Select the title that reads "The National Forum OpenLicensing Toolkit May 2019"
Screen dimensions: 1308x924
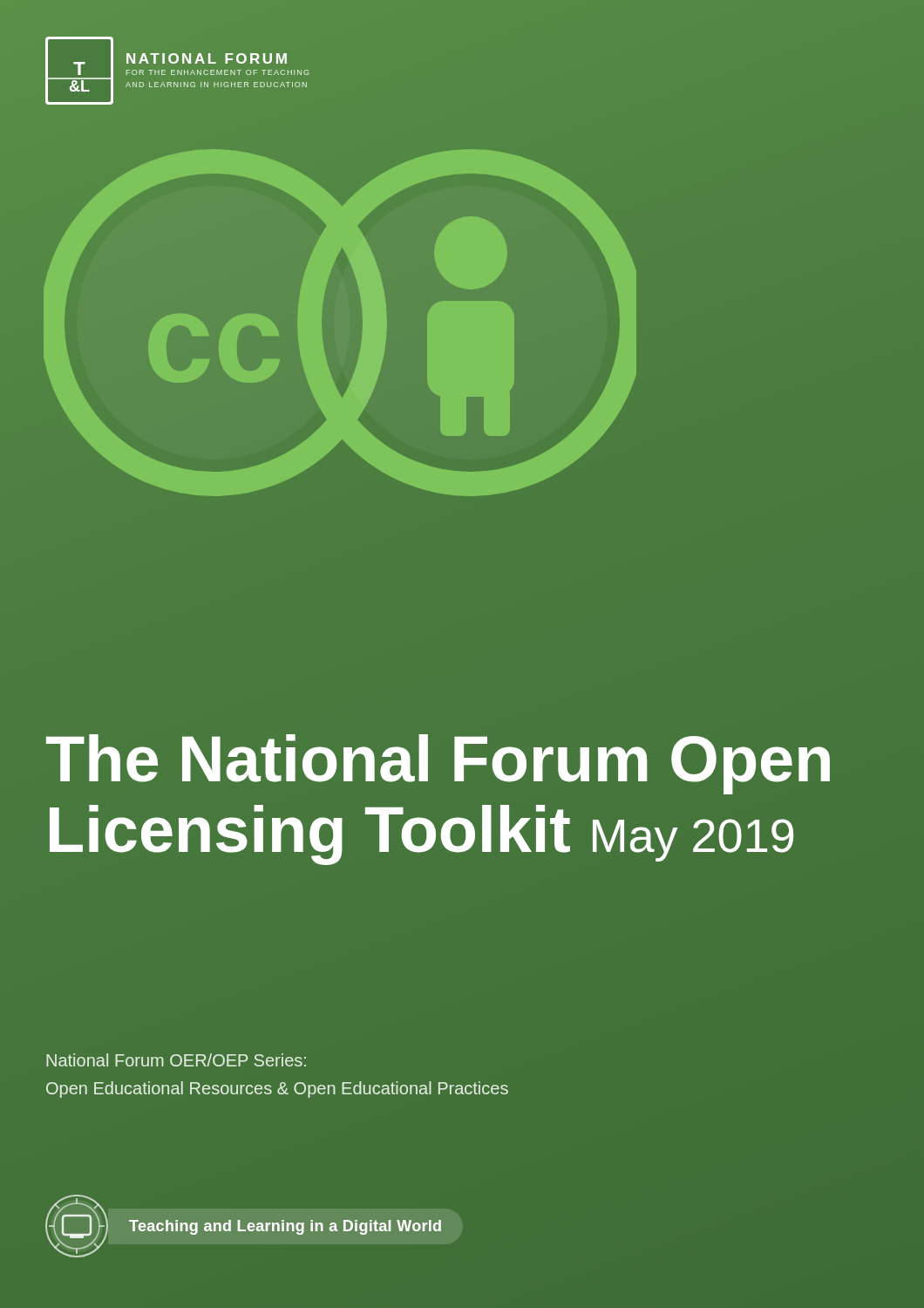click(462, 795)
